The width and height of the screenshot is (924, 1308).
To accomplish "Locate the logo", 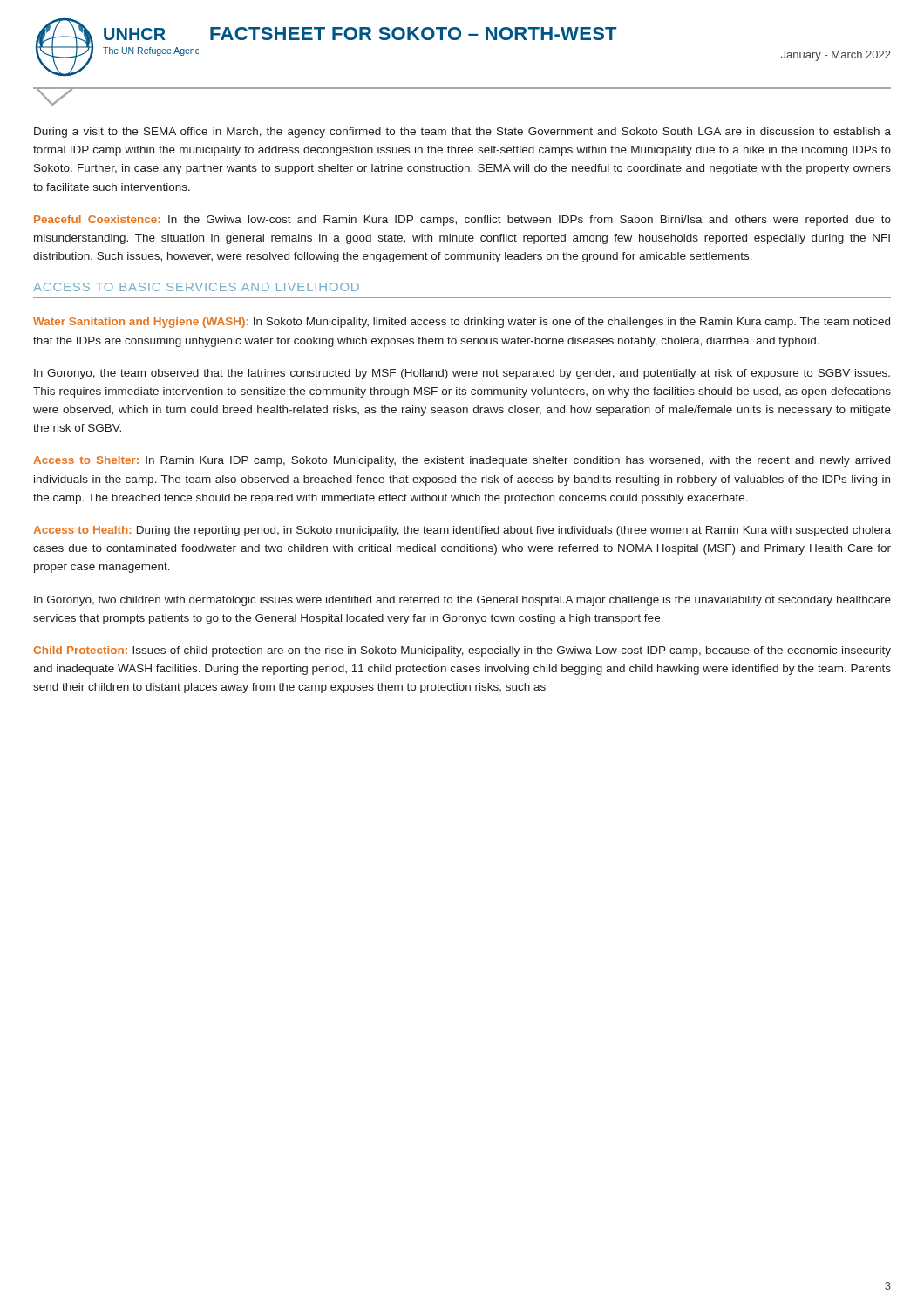I will [x=116, y=47].
